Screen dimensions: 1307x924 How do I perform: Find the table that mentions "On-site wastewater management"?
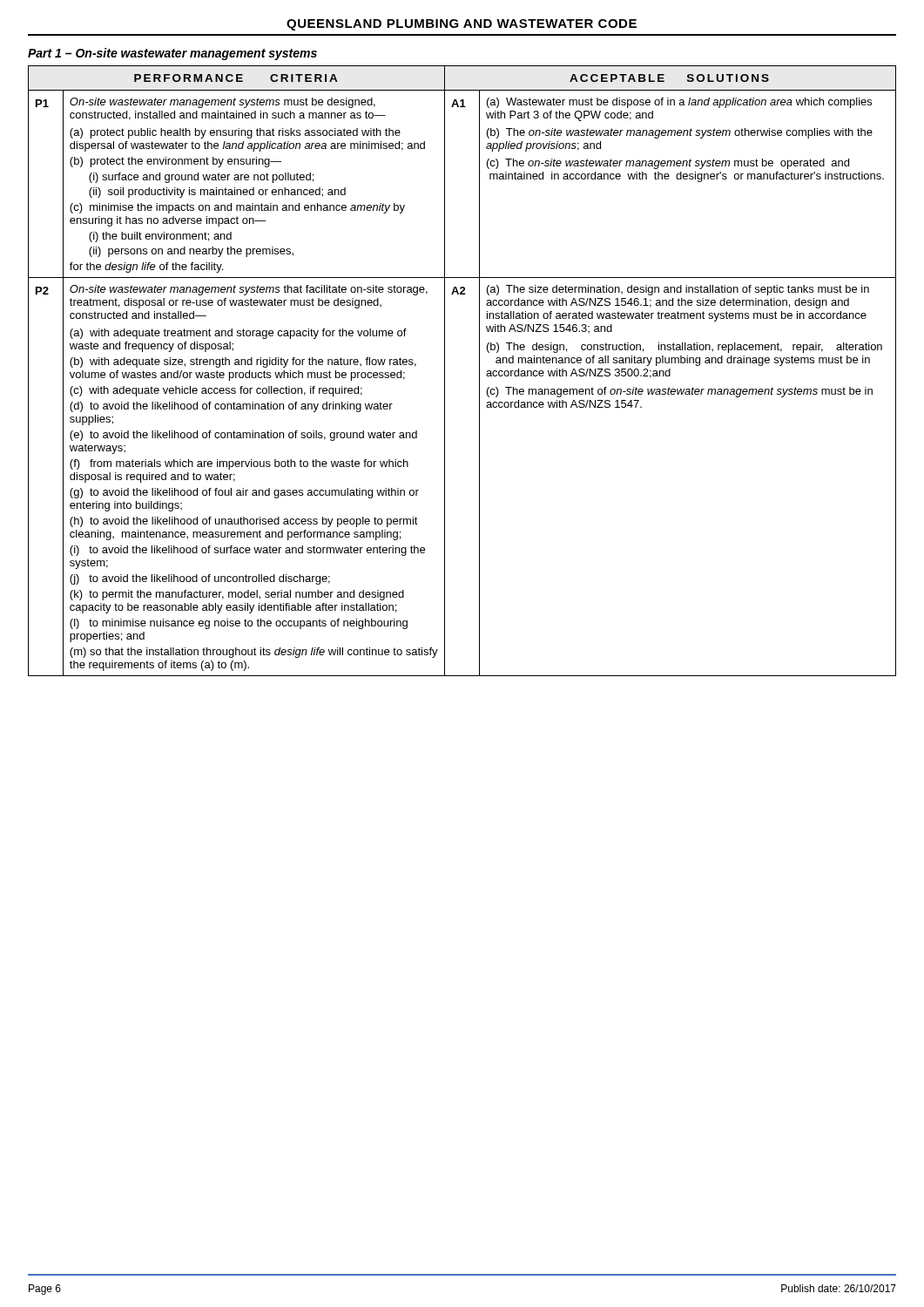tap(462, 371)
